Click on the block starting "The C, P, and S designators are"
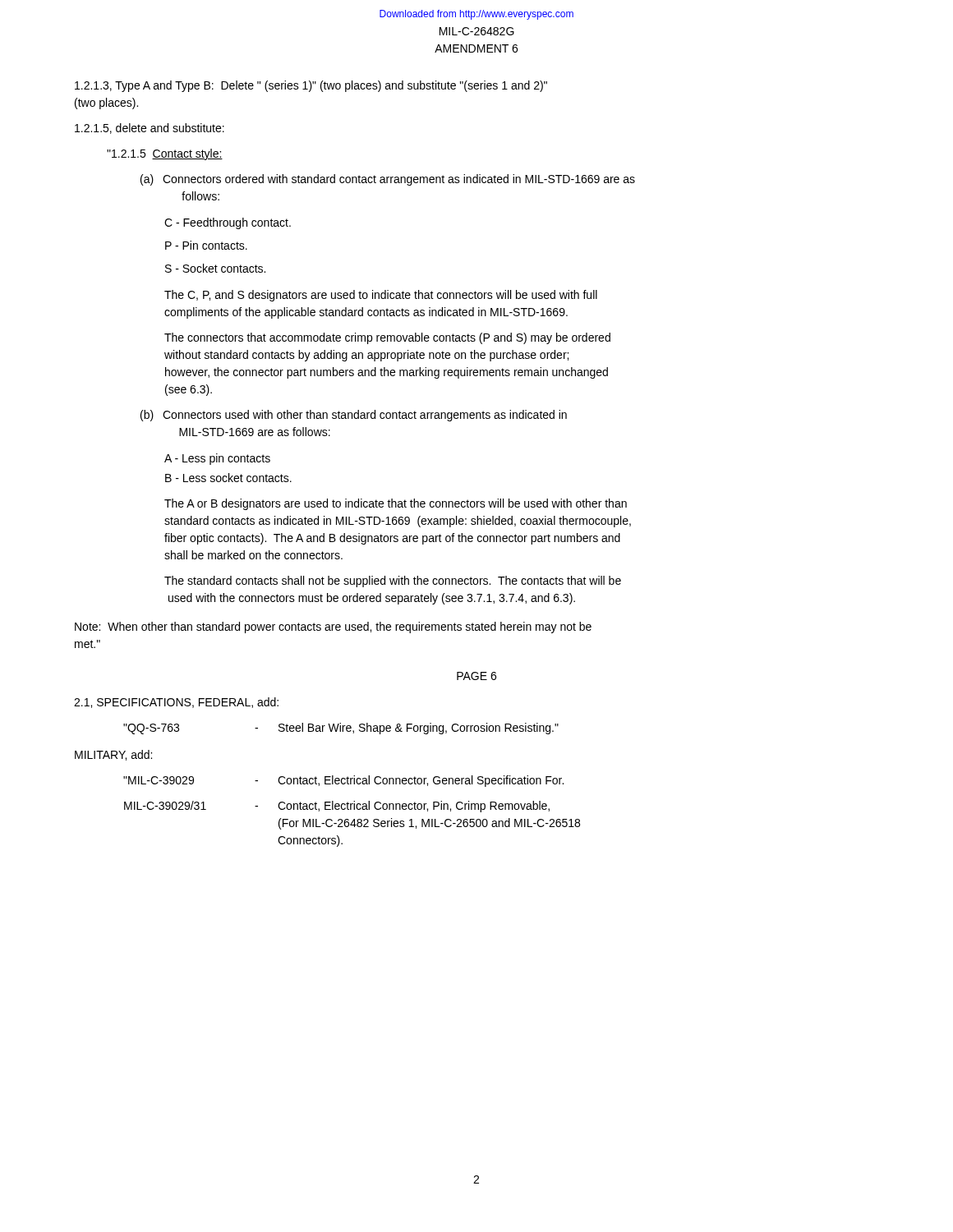Screen dimensions: 1232x953 [381, 304]
